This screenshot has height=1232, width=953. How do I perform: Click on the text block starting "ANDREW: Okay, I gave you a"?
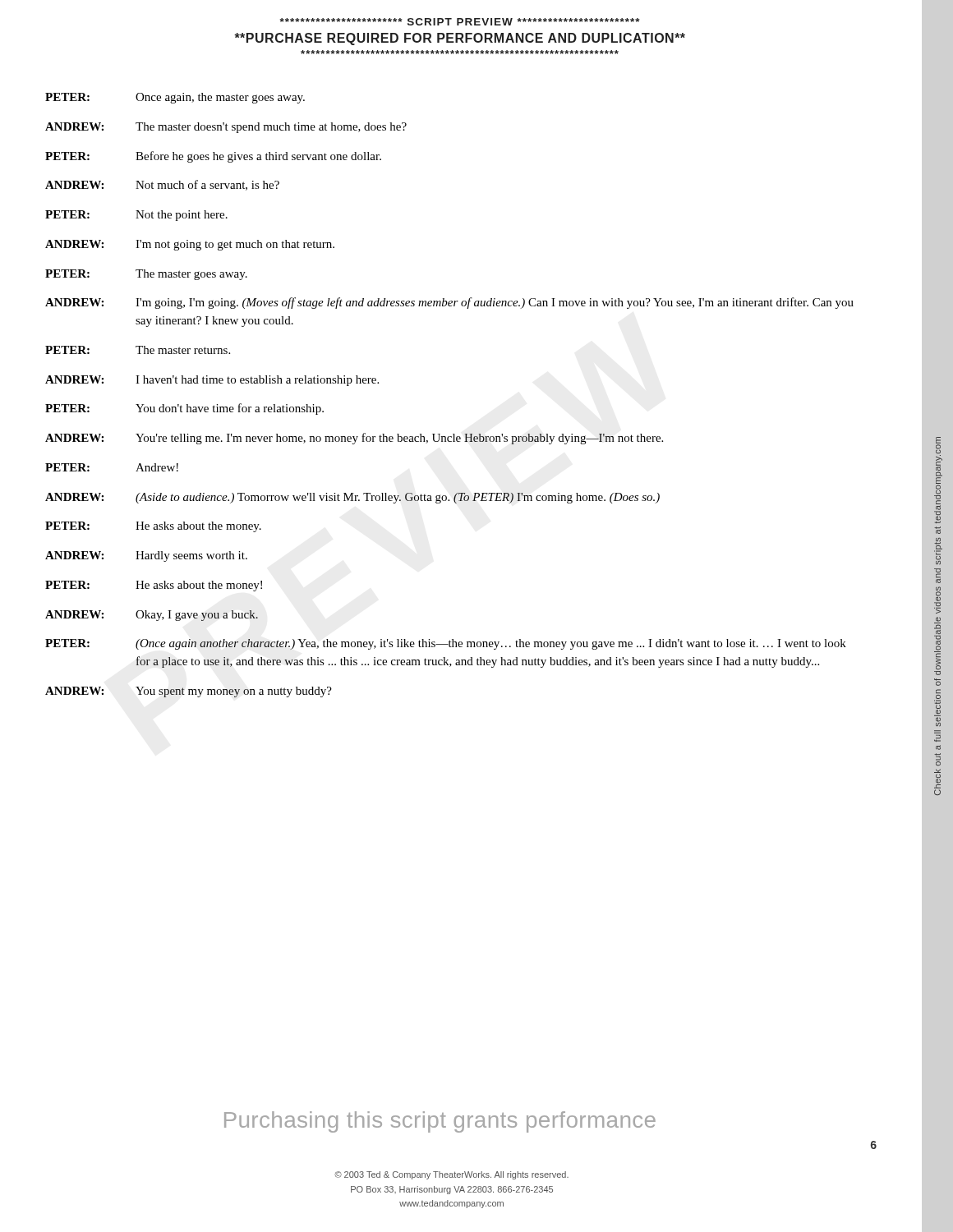click(x=152, y=616)
